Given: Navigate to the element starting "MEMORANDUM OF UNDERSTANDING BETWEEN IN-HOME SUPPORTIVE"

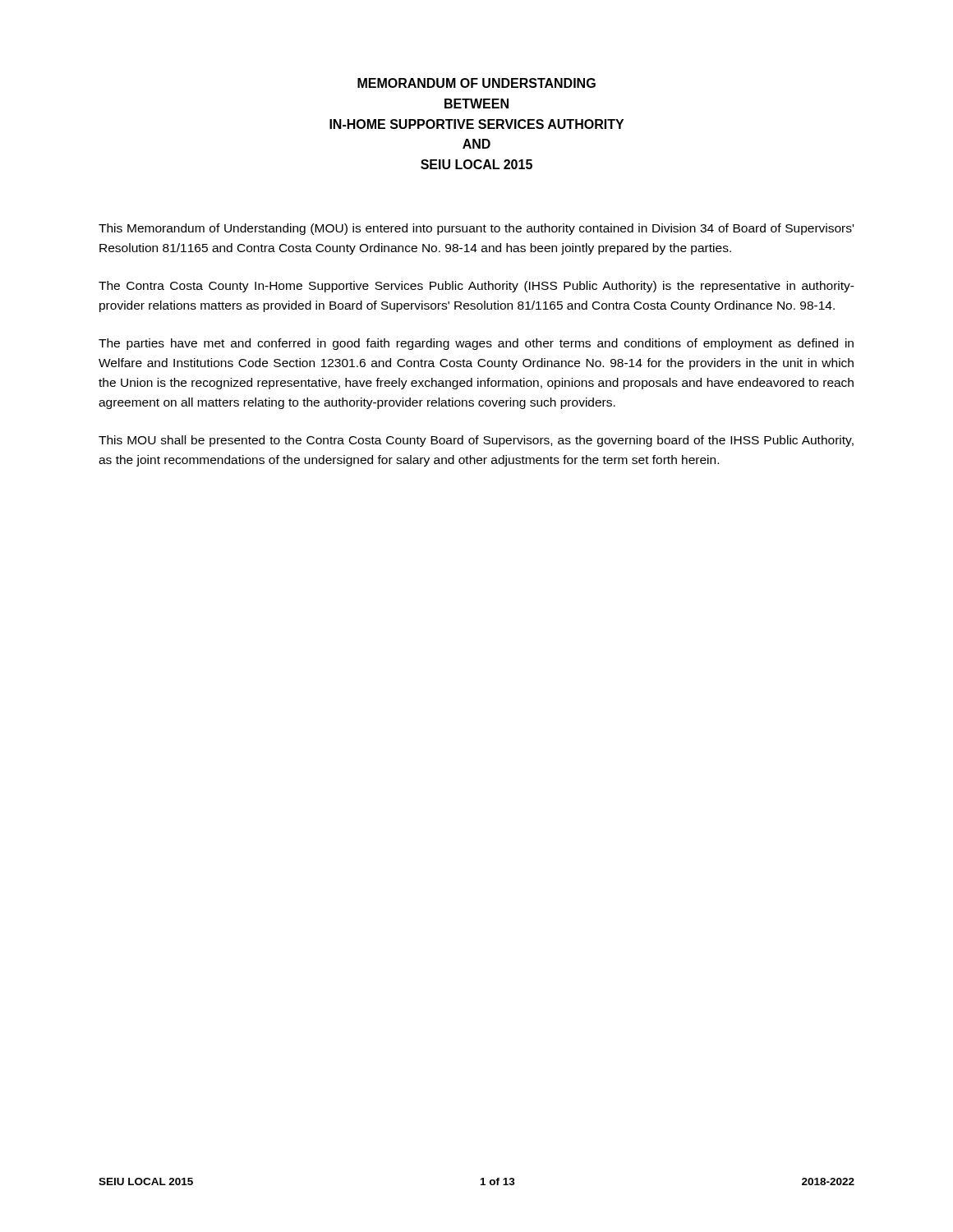Looking at the screenshot, I should tap(476, 124).
